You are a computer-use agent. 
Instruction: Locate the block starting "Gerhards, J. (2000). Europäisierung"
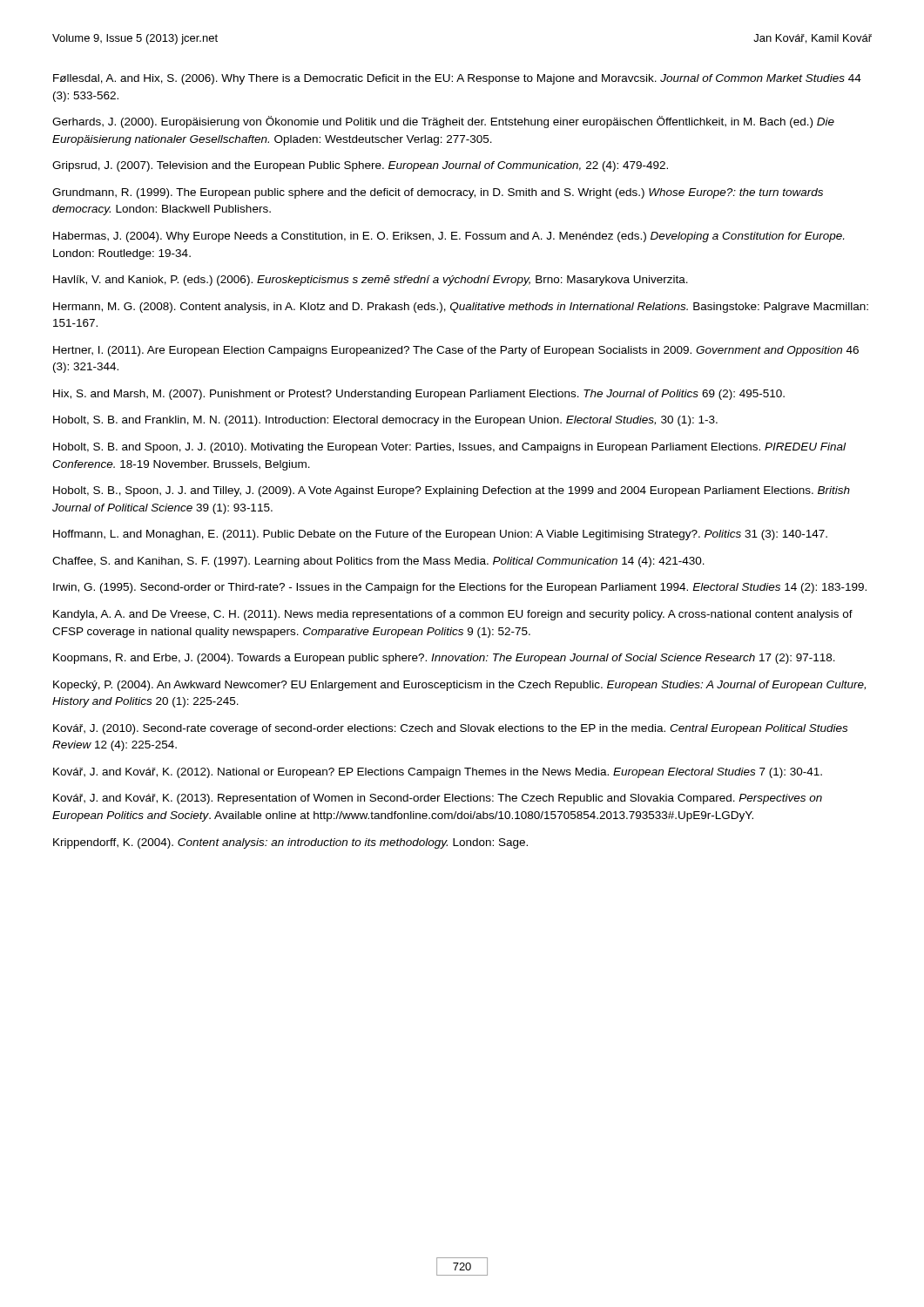pos(443,130)
